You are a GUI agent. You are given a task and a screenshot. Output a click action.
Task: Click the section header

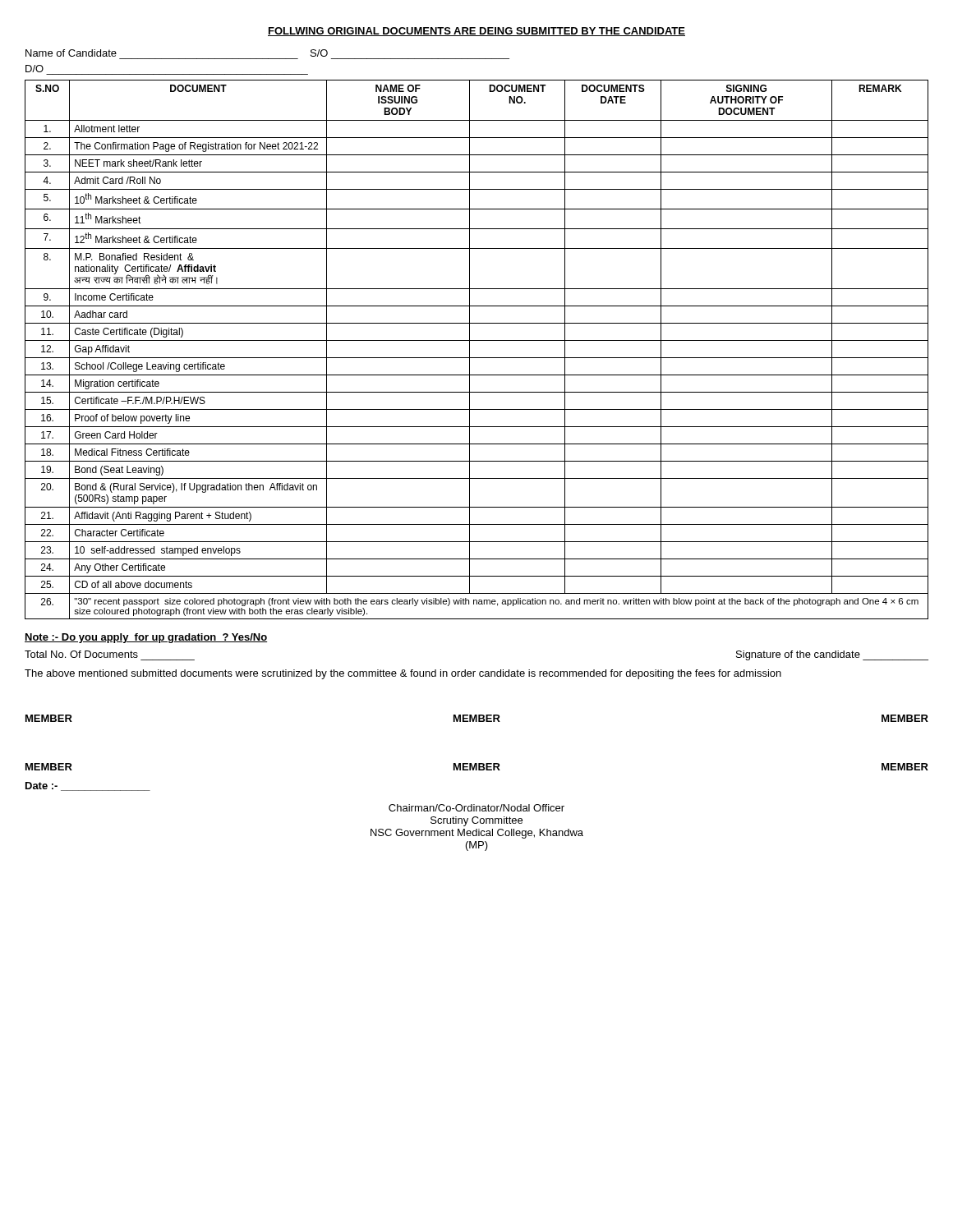[146, 637]
